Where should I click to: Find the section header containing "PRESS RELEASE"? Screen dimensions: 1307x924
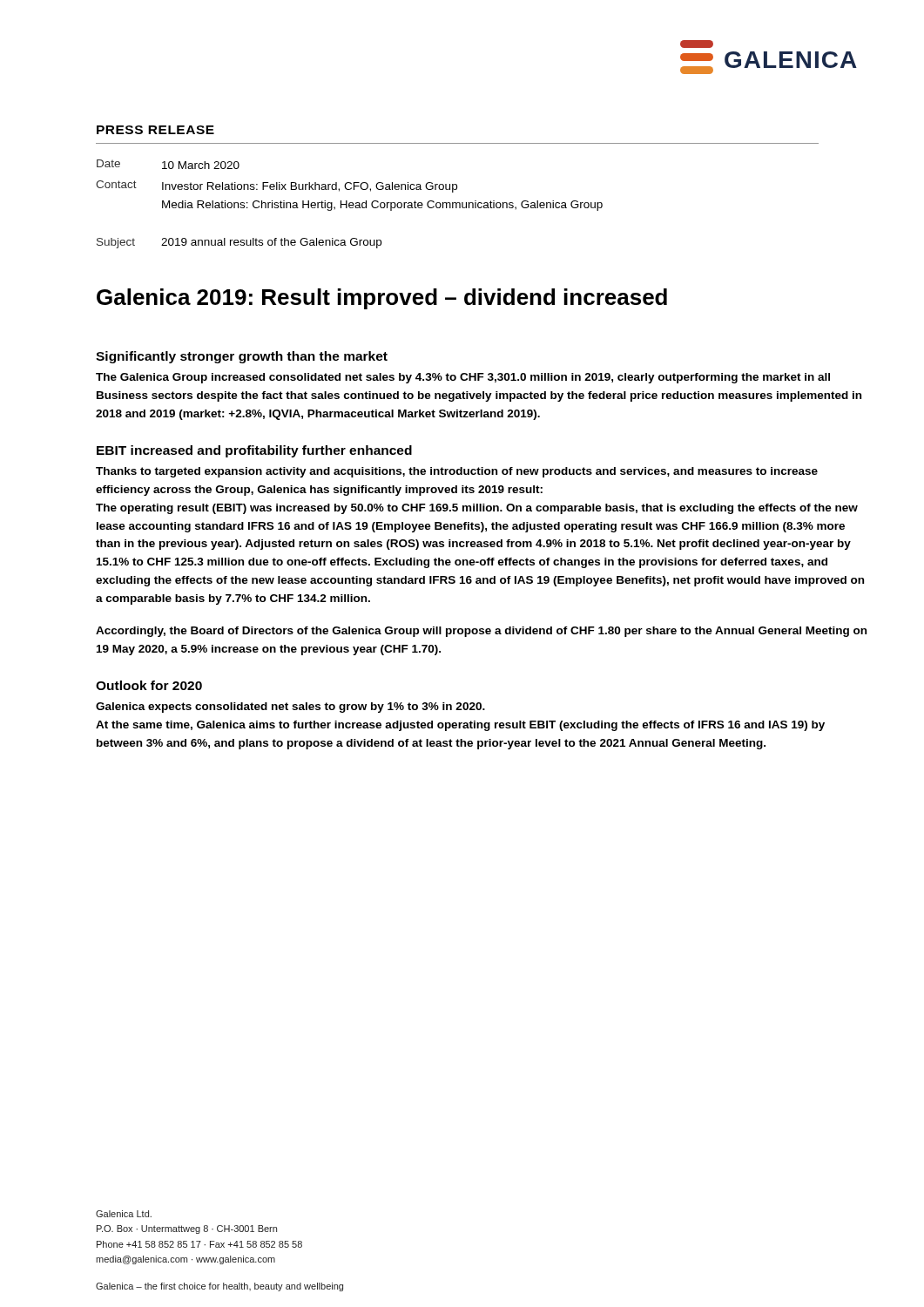click(457, 133)
